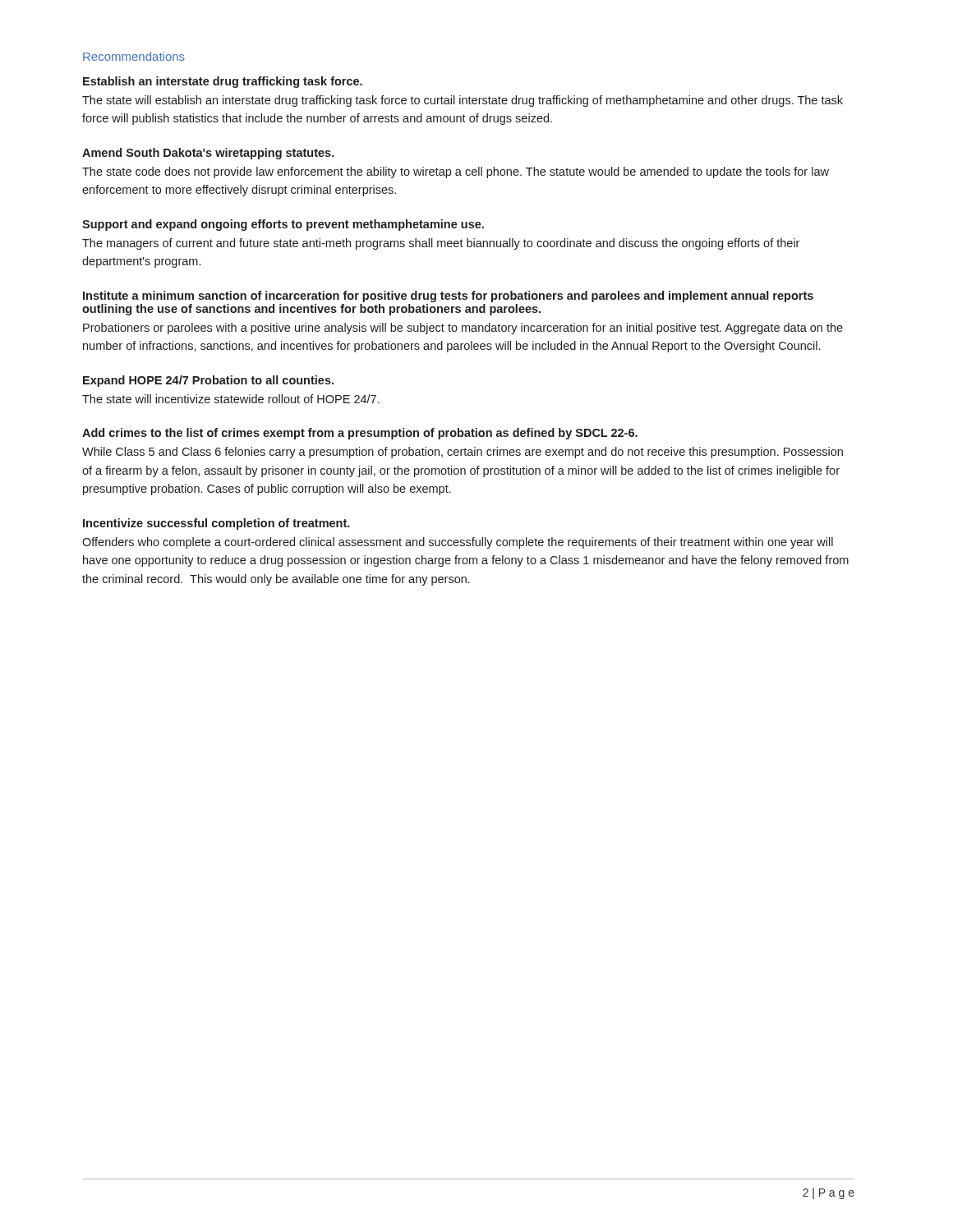Viewport: 953px width, 1232px height.
Task: Select the passage starting "Expand HOPE 24/7"
Action: click(x=208, y=381)
